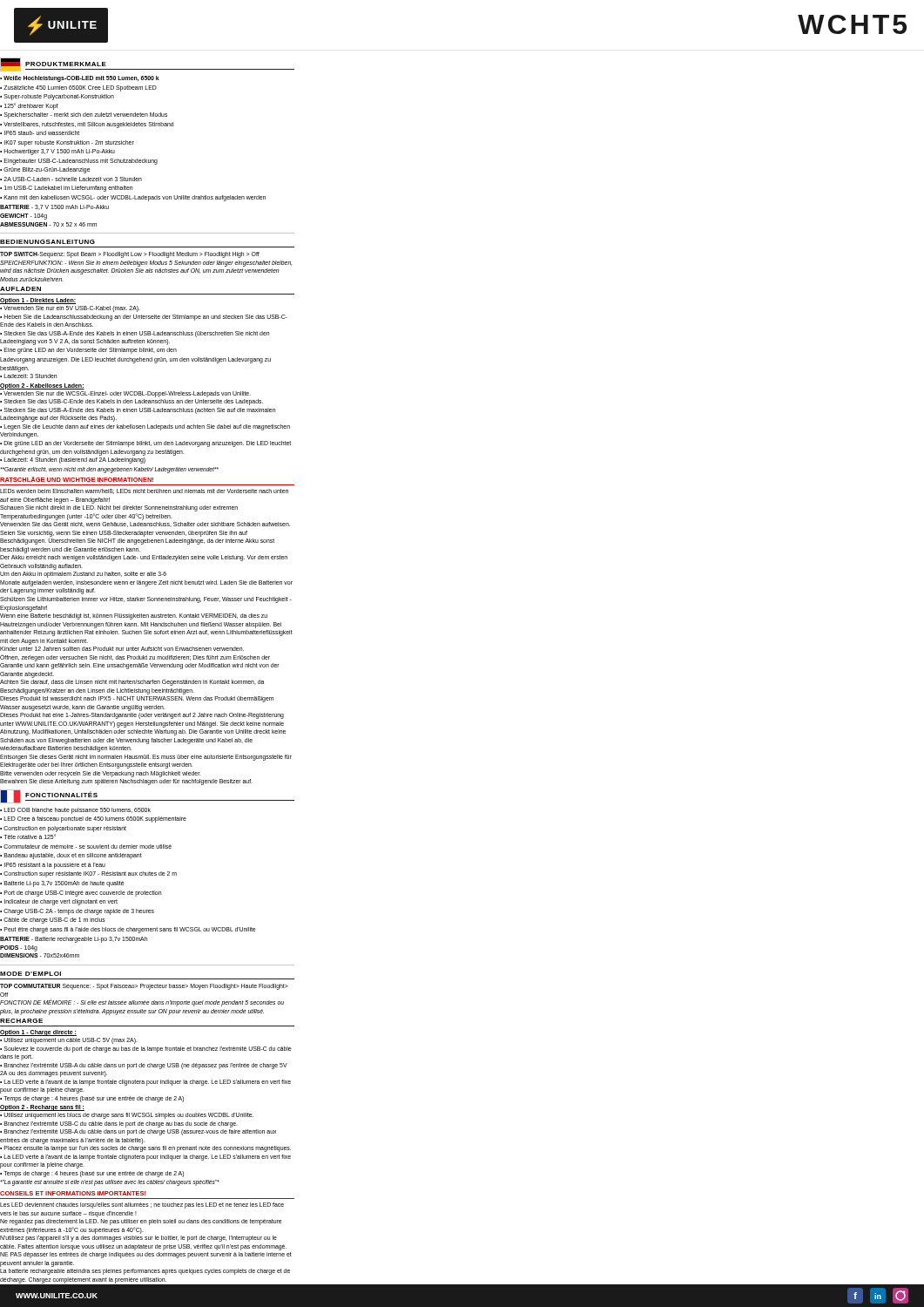Find the text block containing "Les LED deviennent"
Image resolution: width=924 pixels, height=1307 pixels.
(146, 1242)
